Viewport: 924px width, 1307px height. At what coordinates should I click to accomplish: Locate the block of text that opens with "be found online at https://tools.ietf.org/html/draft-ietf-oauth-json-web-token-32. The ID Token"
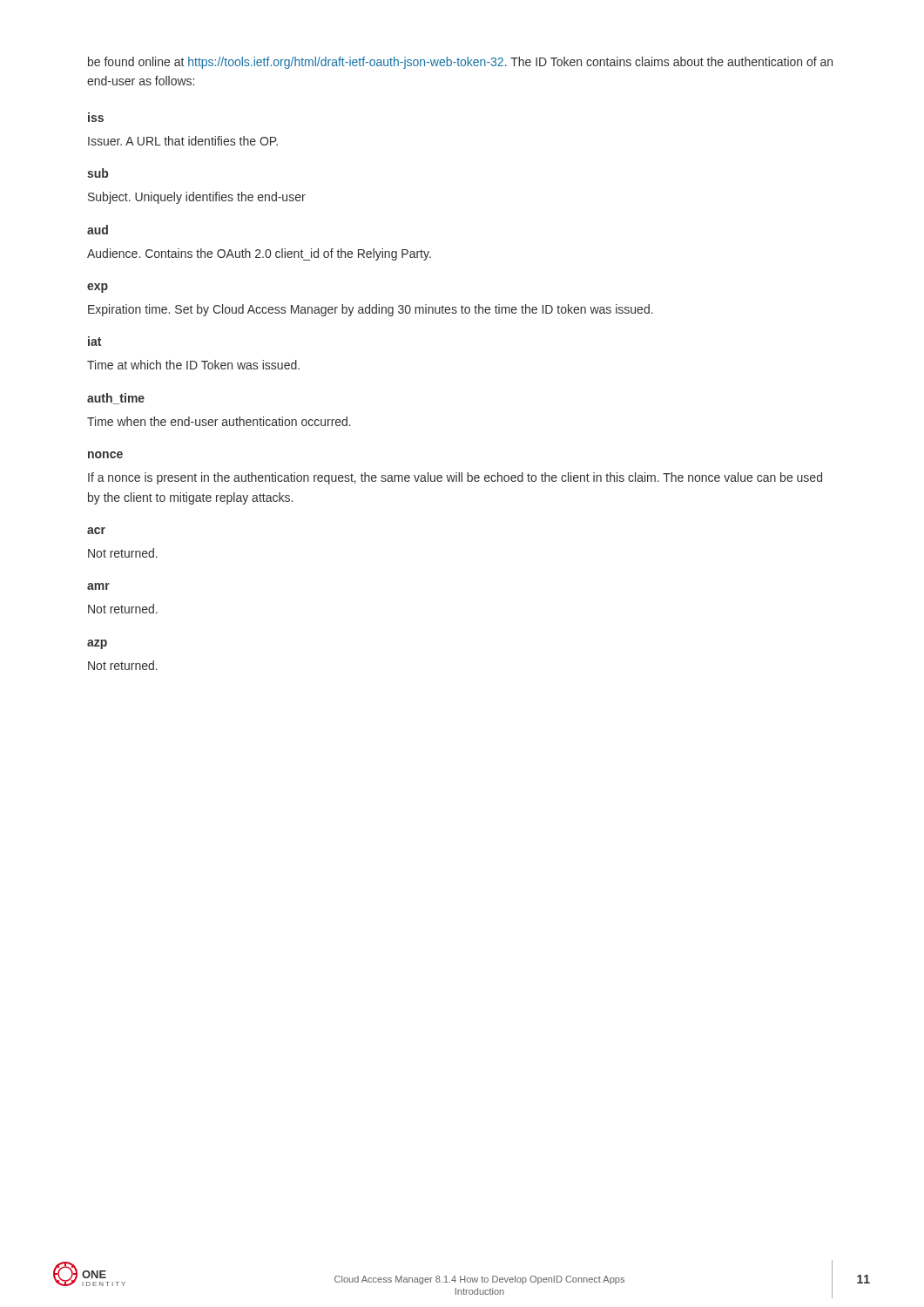tap(460, 72)
